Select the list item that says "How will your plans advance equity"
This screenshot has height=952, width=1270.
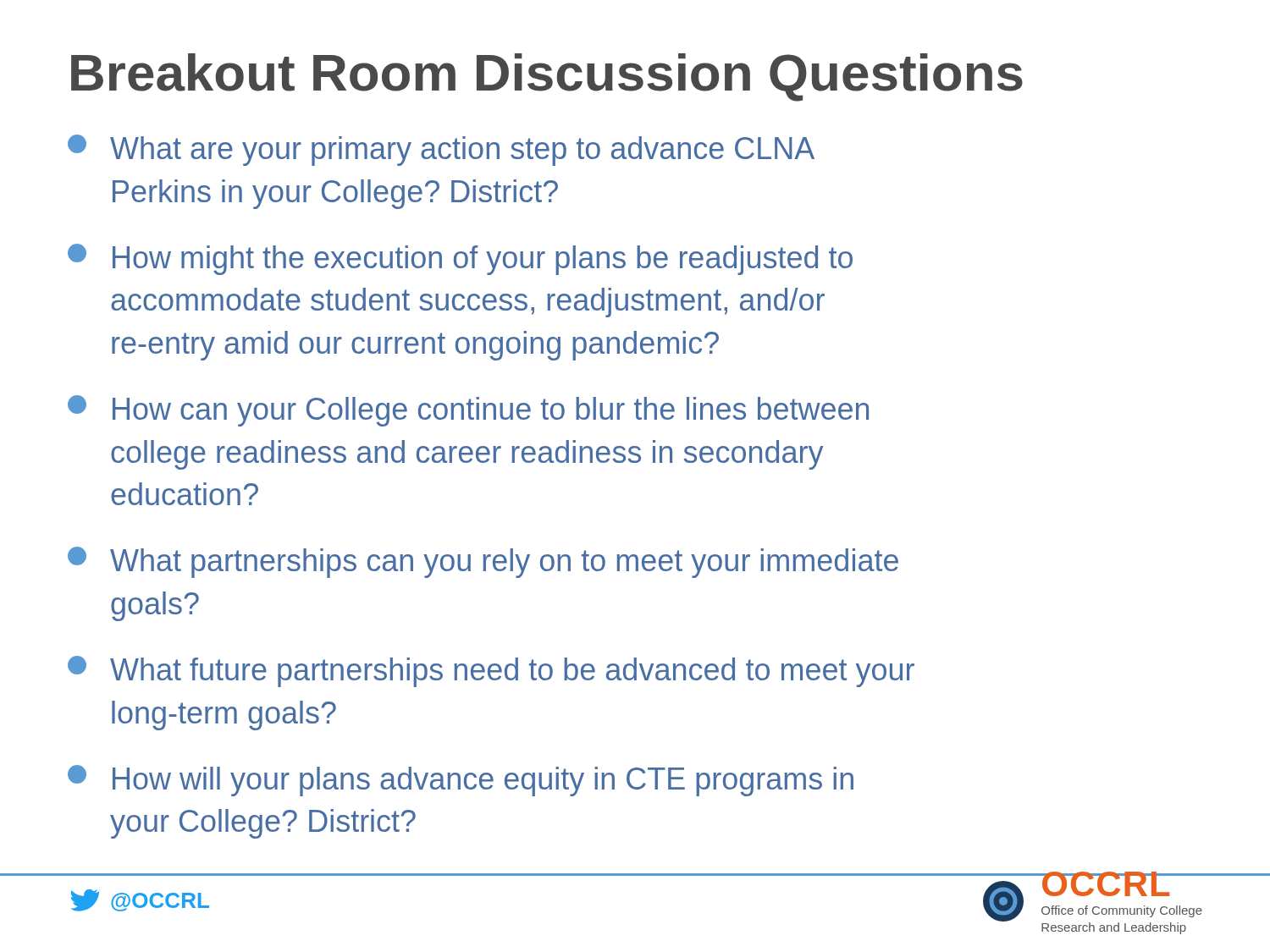(462, 801)
